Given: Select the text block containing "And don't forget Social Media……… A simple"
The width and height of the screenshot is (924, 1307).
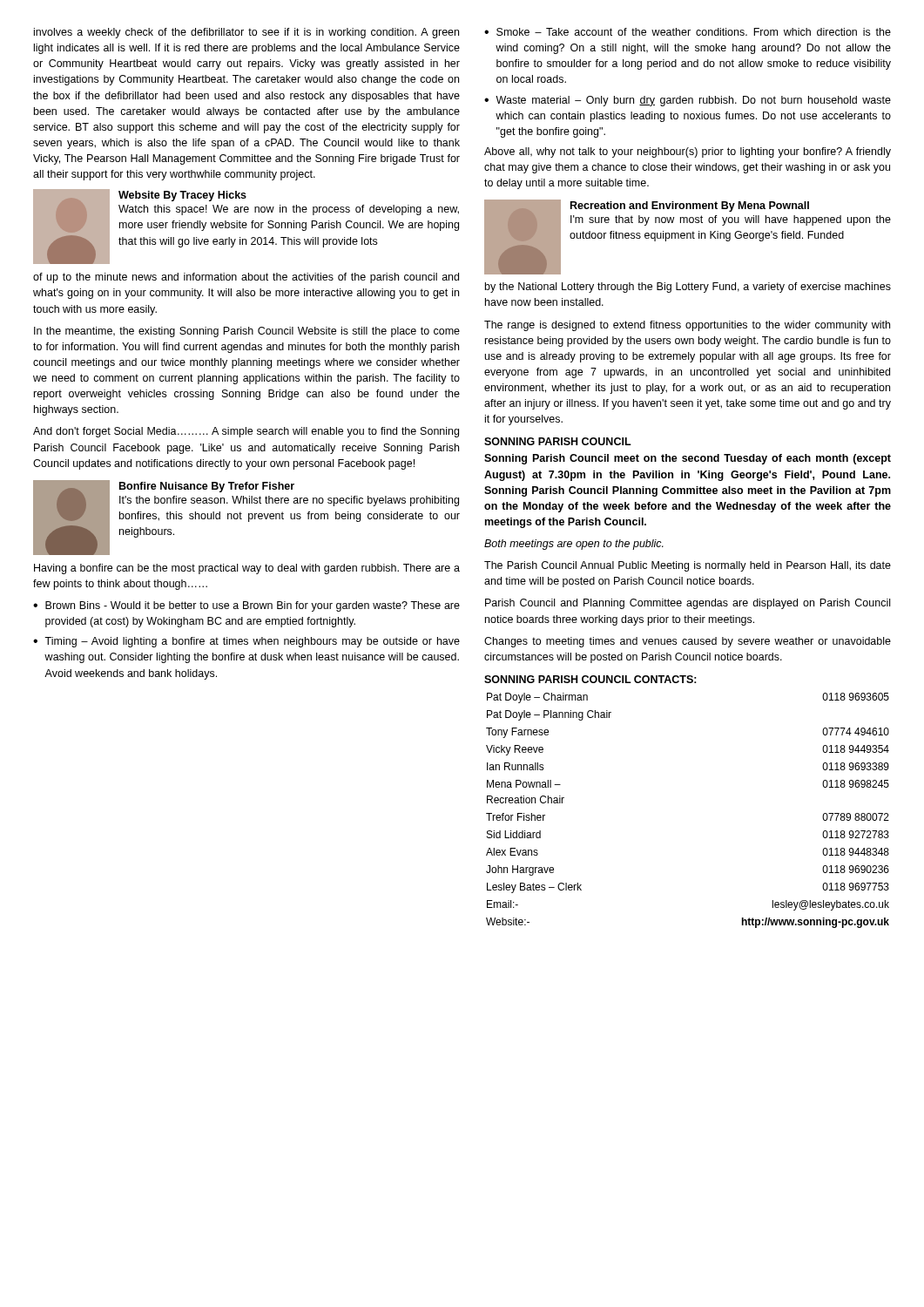Looking at the screenshot, I should 246,447.
